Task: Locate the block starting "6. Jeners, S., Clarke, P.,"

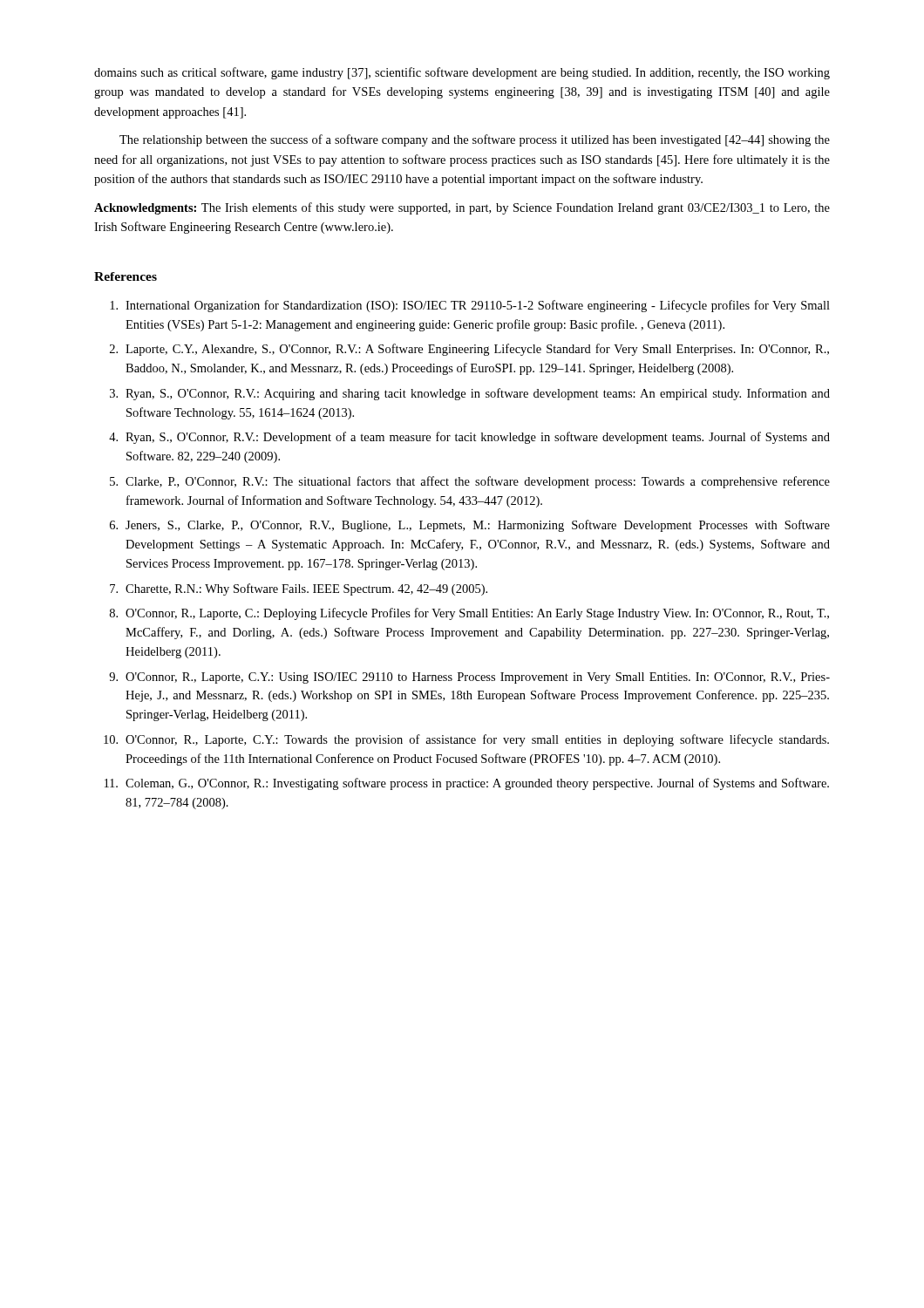Action: point(462,545)
